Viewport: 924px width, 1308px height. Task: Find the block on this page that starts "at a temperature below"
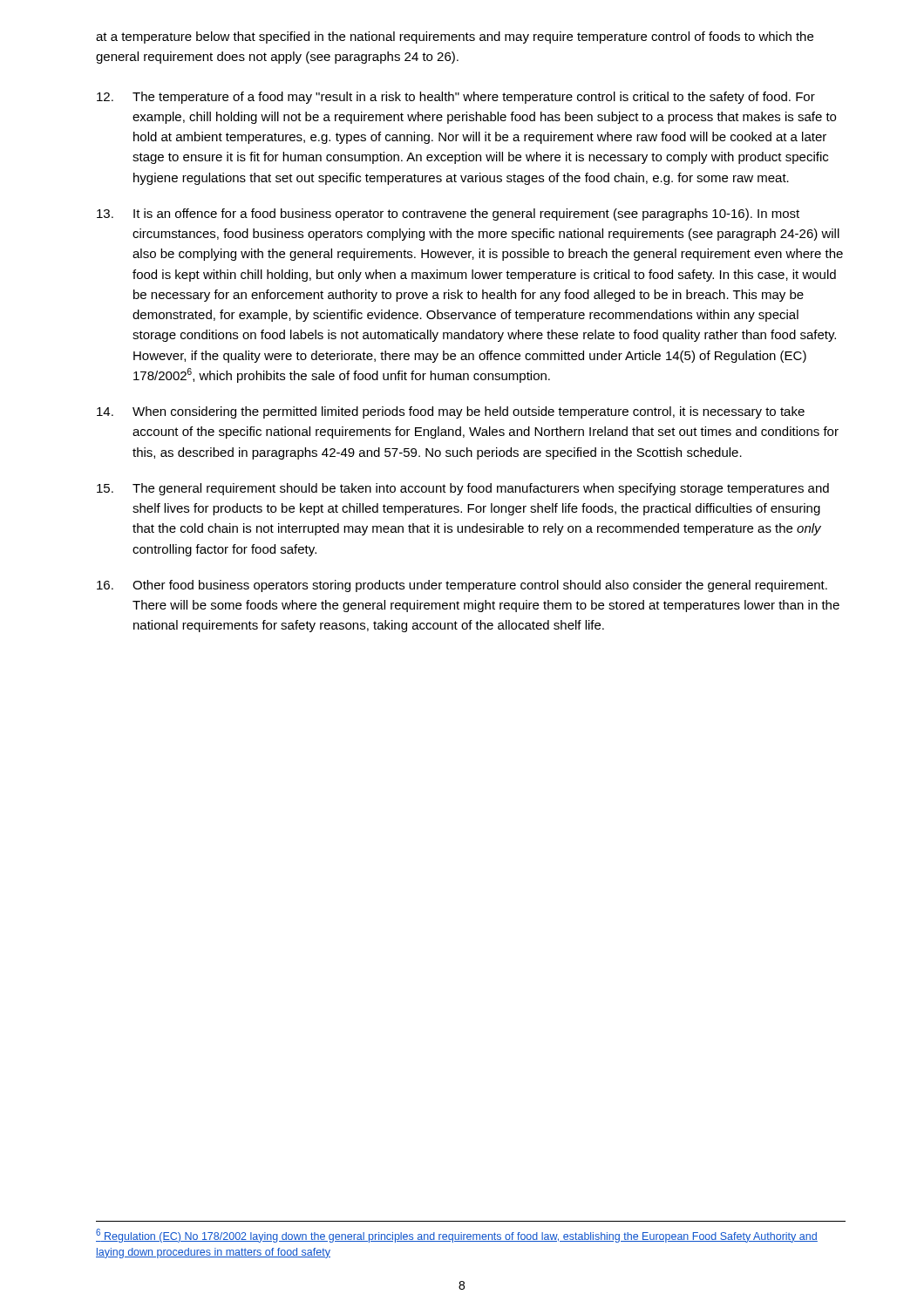(455, 46)
